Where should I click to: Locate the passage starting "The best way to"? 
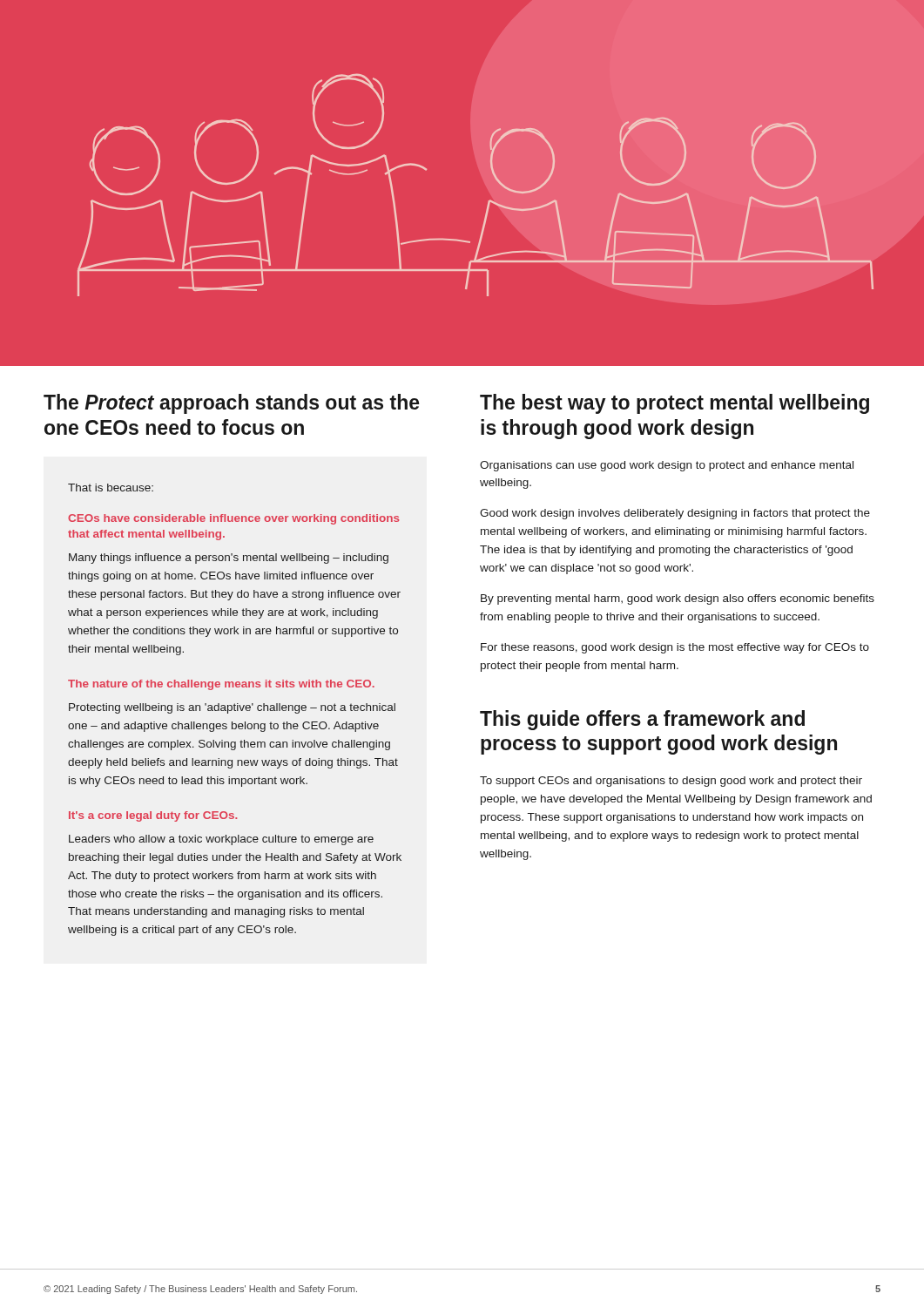pos(675,415)
